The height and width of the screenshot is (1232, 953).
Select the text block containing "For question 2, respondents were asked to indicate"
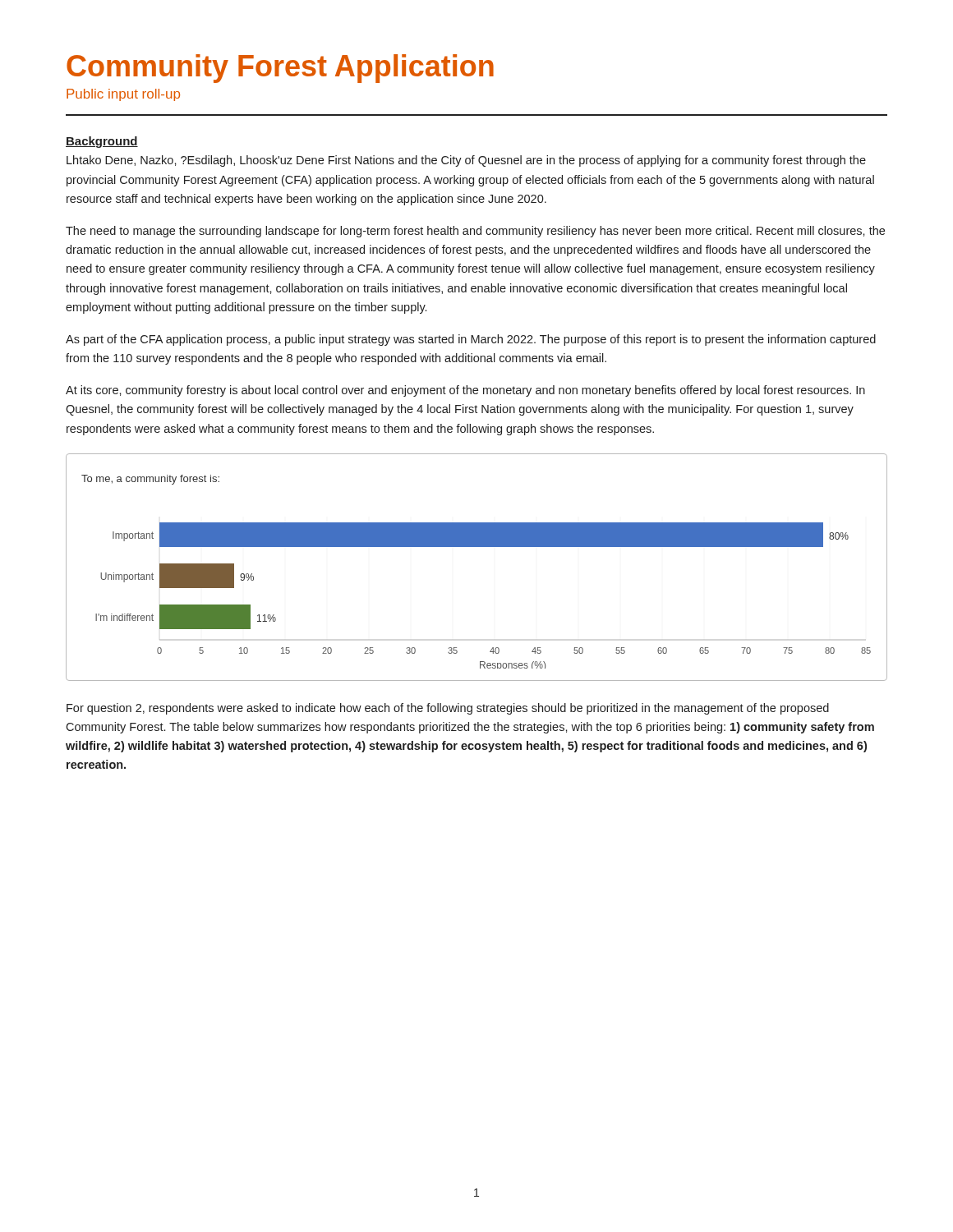pyautogui.click(x=476, y=737)
